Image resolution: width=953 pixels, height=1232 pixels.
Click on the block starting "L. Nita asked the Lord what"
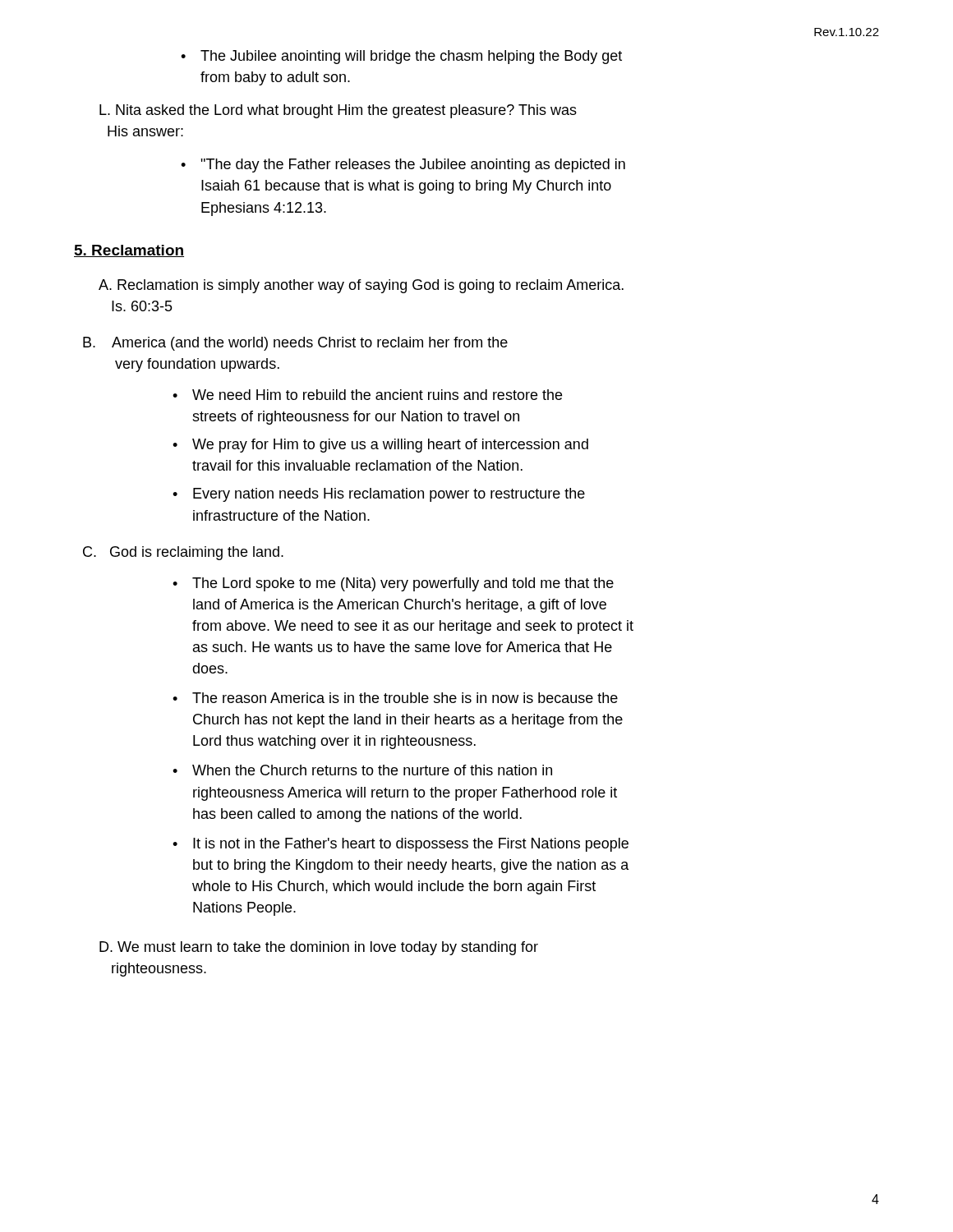338,121
